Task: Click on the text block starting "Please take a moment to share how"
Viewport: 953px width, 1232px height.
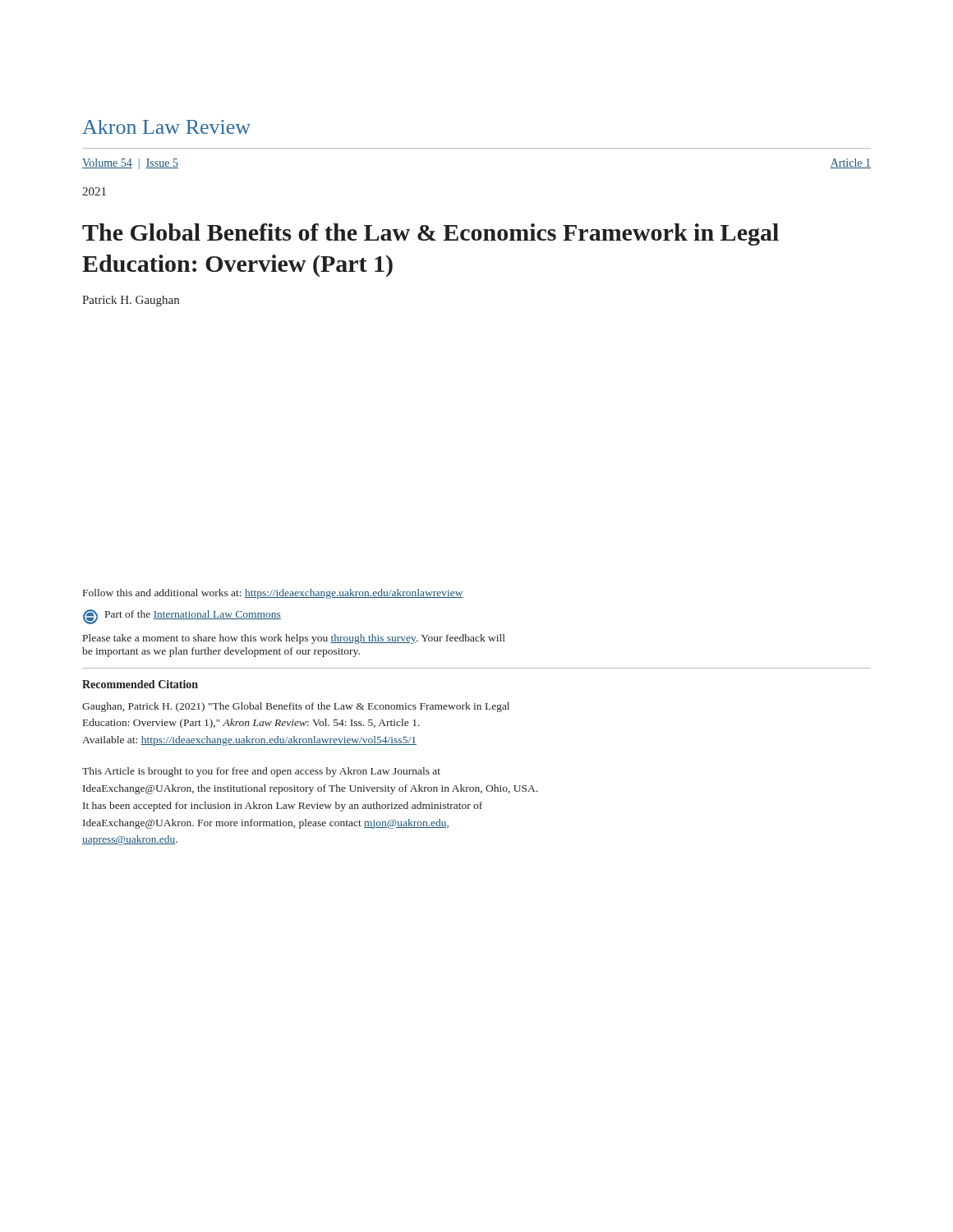Action: click(x=294, y=644)
